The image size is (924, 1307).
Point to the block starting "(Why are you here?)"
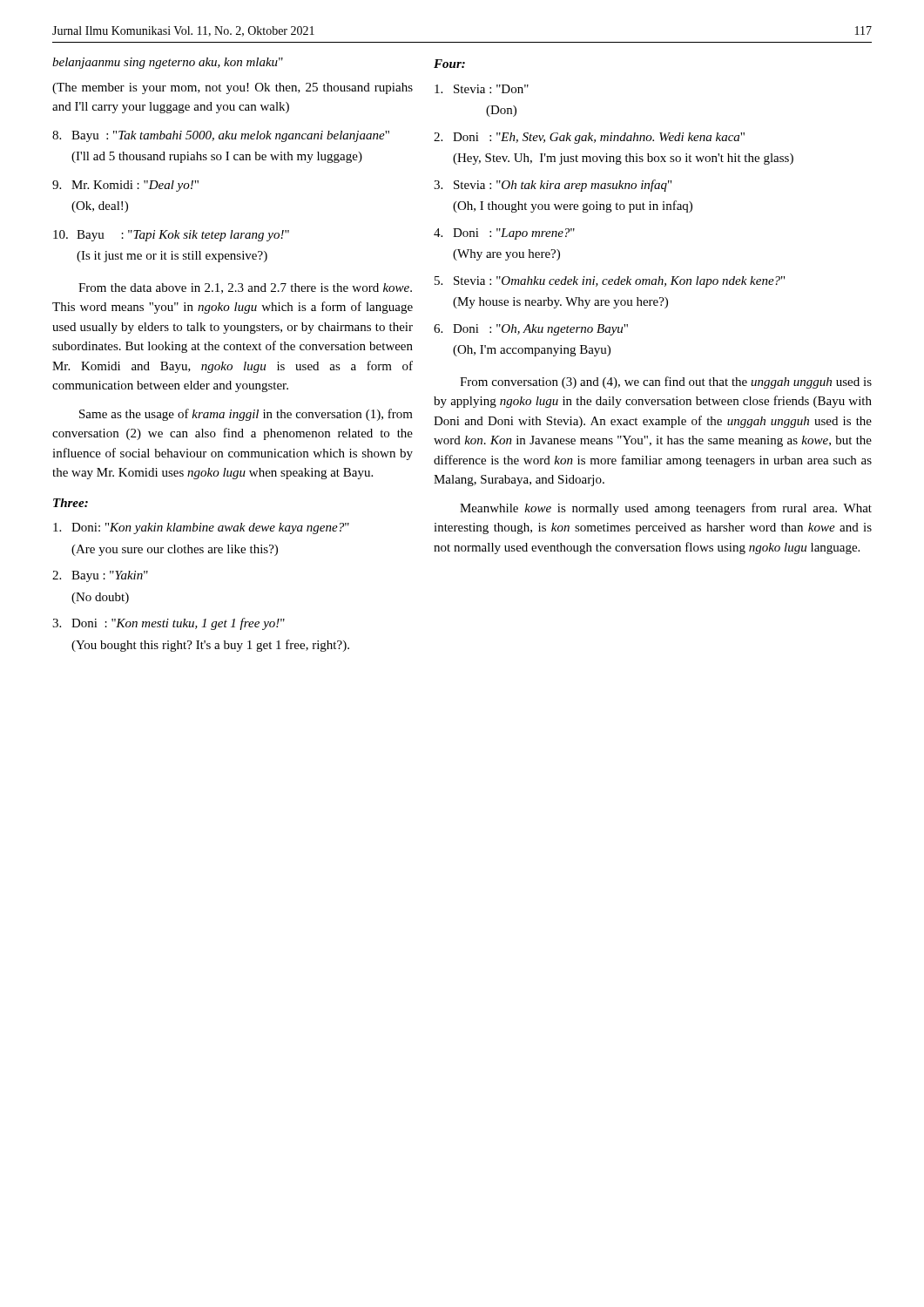[x=507, y=254]
